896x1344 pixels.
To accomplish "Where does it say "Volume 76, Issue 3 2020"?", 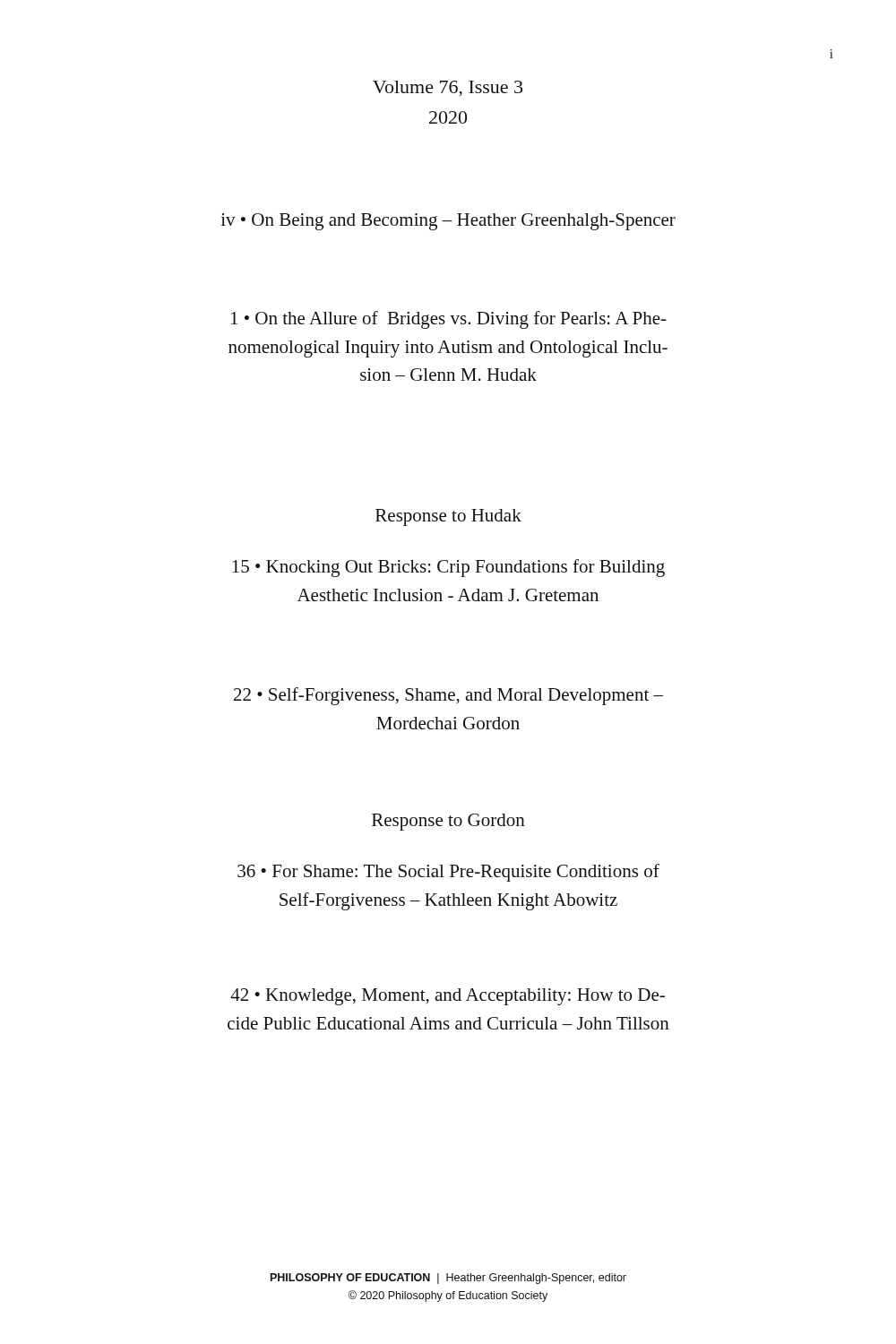I will click(x=448, y=102).
